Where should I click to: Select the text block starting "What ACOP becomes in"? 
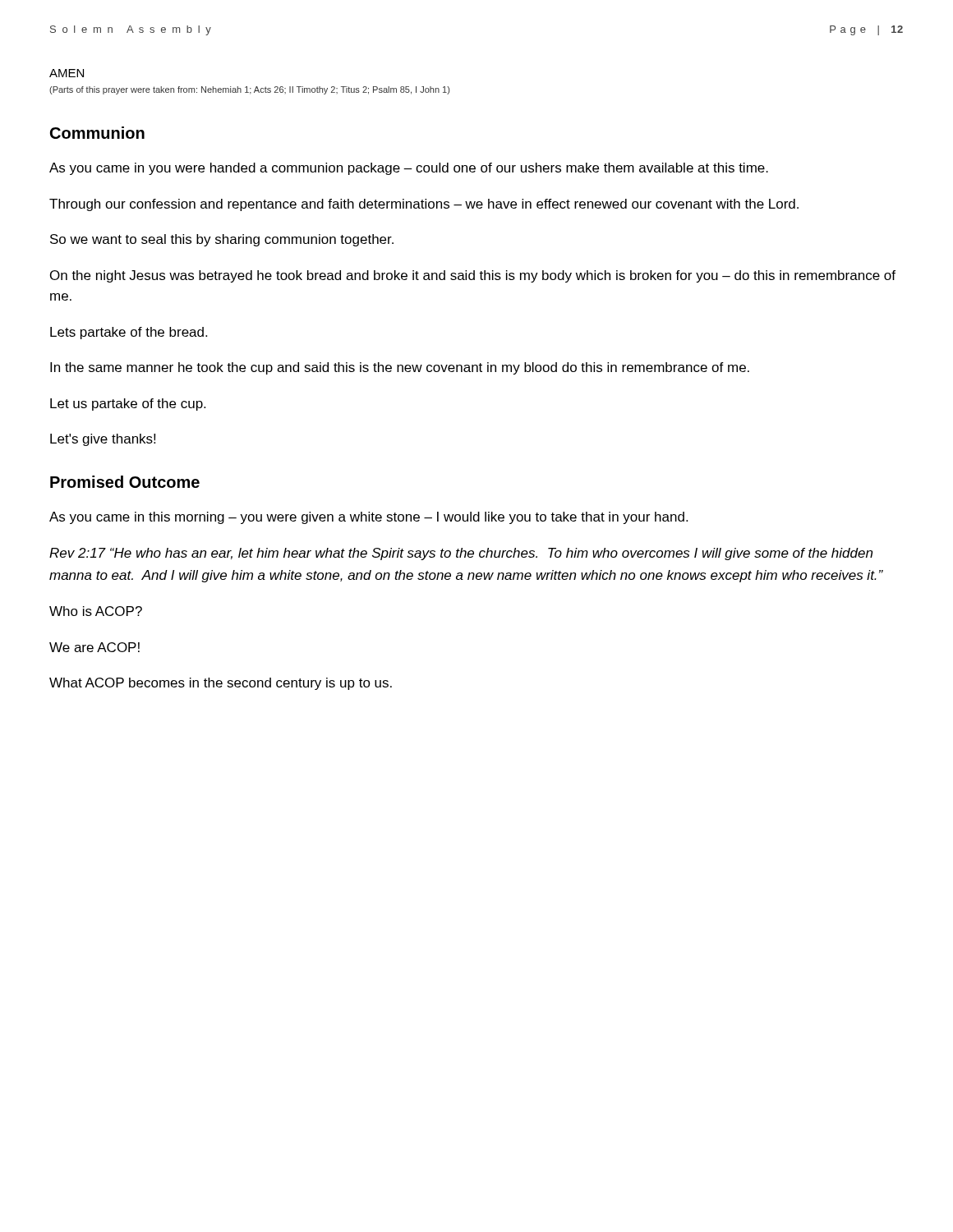(221, 683)
